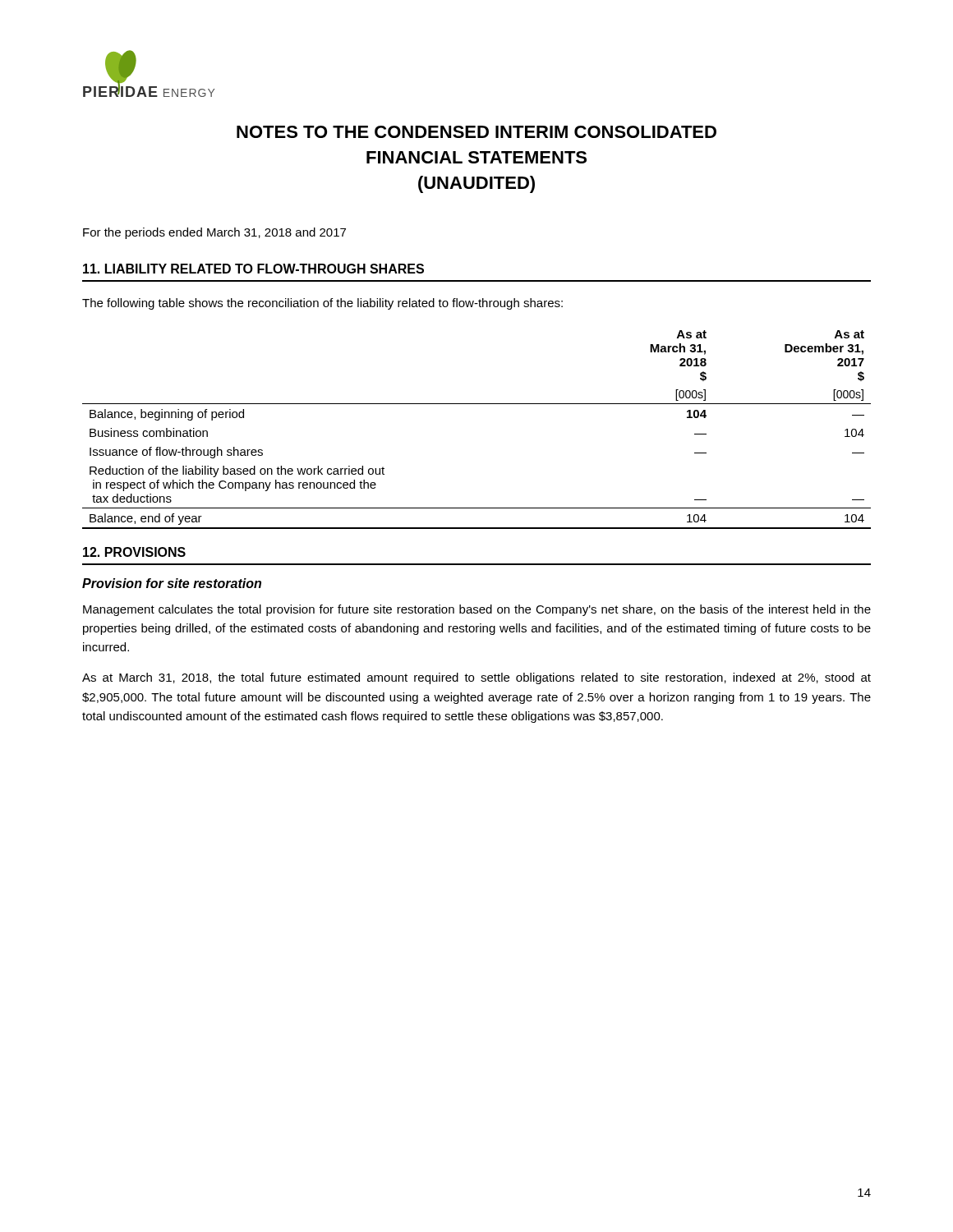This screenshot has width=953, height=1232.
Task: Locate a table
Action: [x=476, y=426]
